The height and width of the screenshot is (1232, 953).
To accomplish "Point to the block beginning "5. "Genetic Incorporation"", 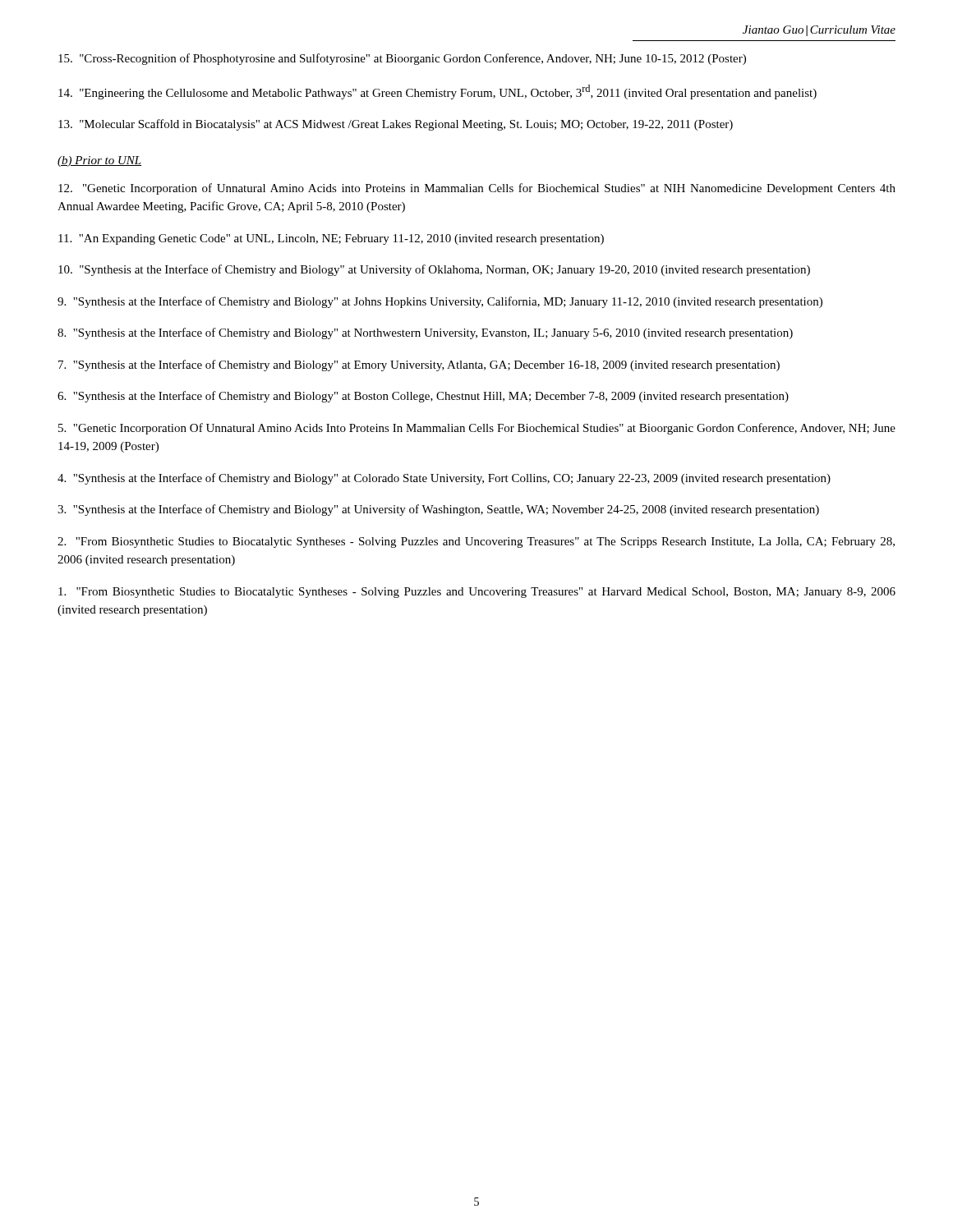I will (476, 437).
